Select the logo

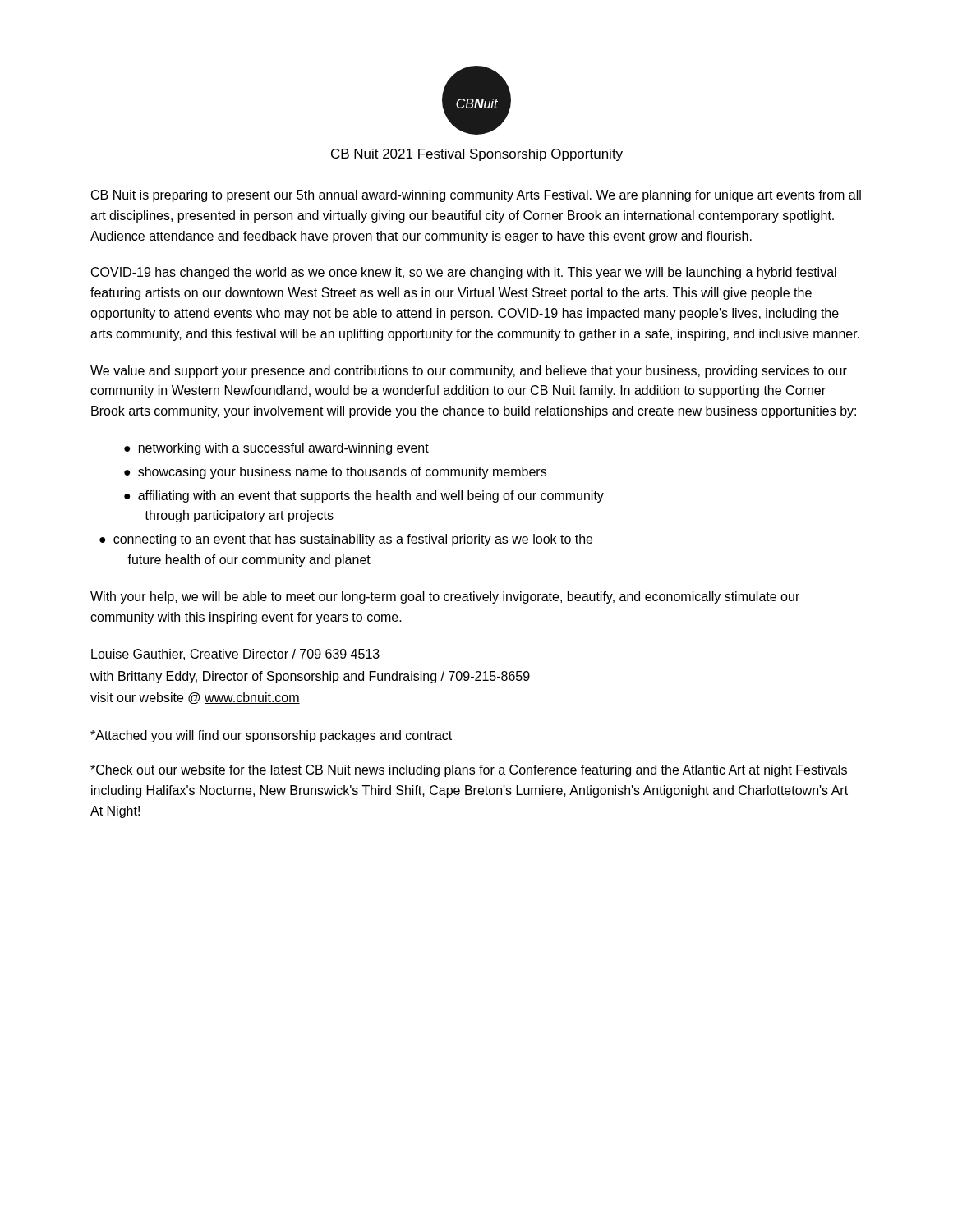click(x=476, y=102)
